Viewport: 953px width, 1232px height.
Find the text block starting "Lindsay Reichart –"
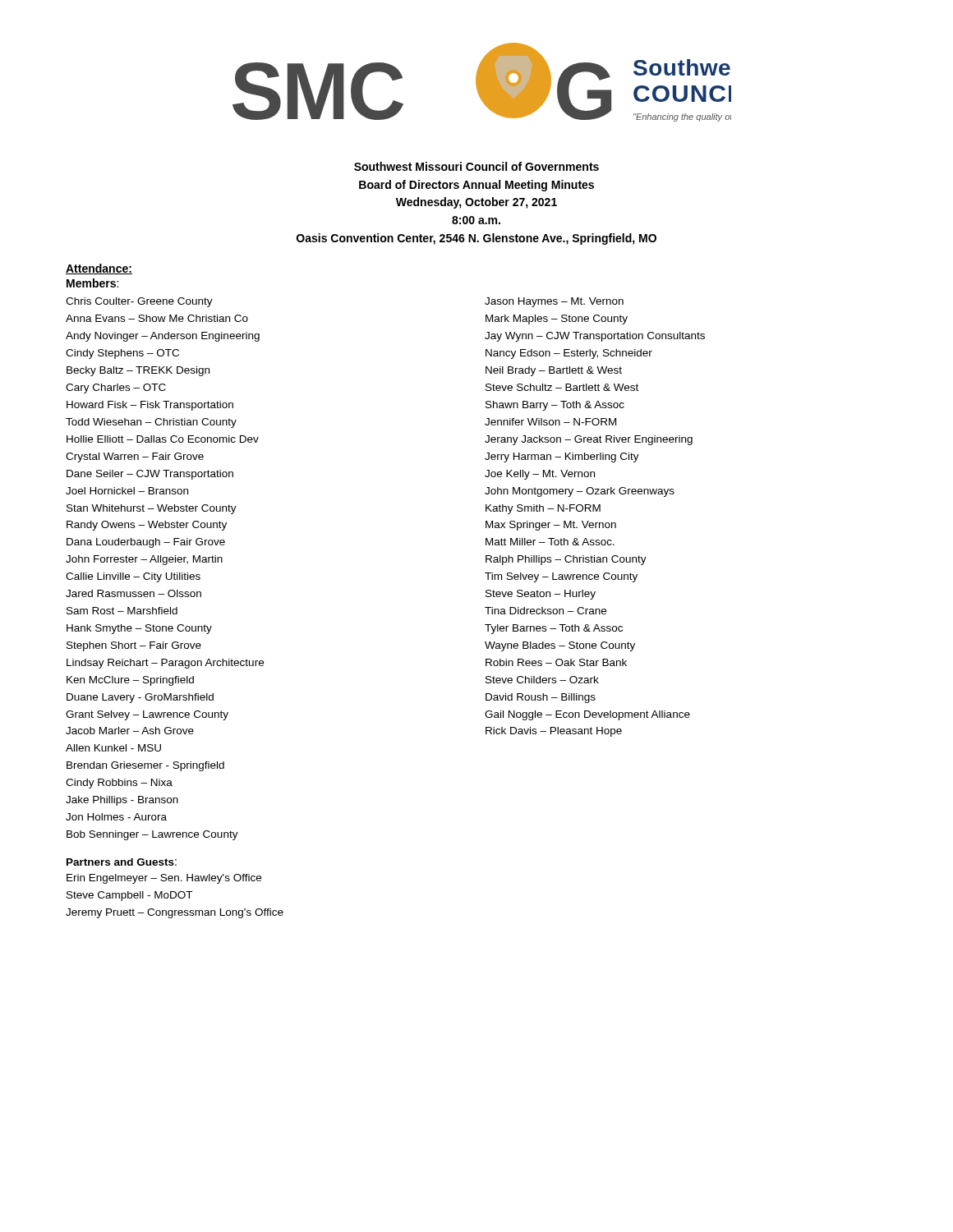pyautogui.click(x=267, y=663)
